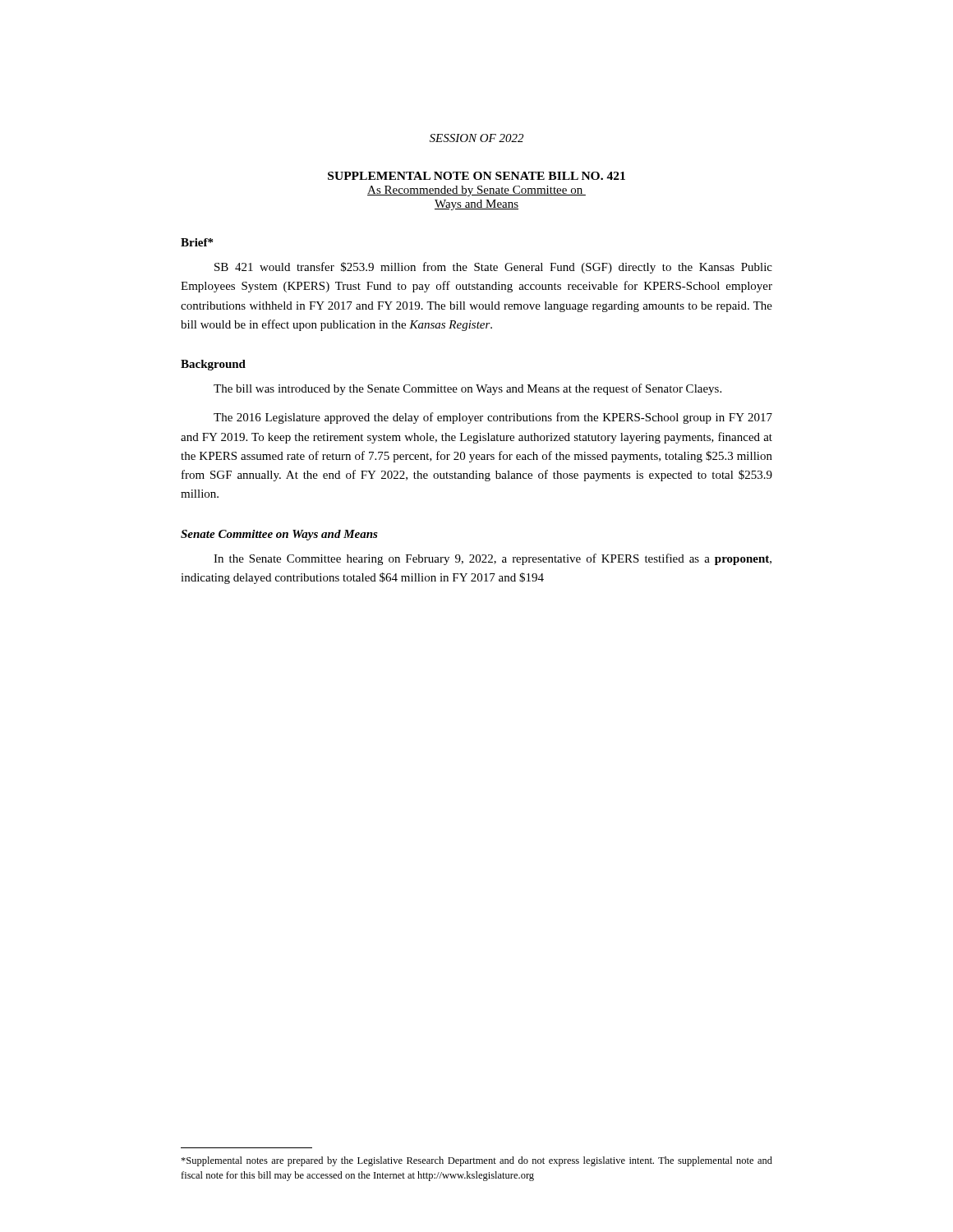Navigate to the text starting "SUPPLEMENTAL NOTE ON SENATE"

pyautogui.click(x=476, y=190)
